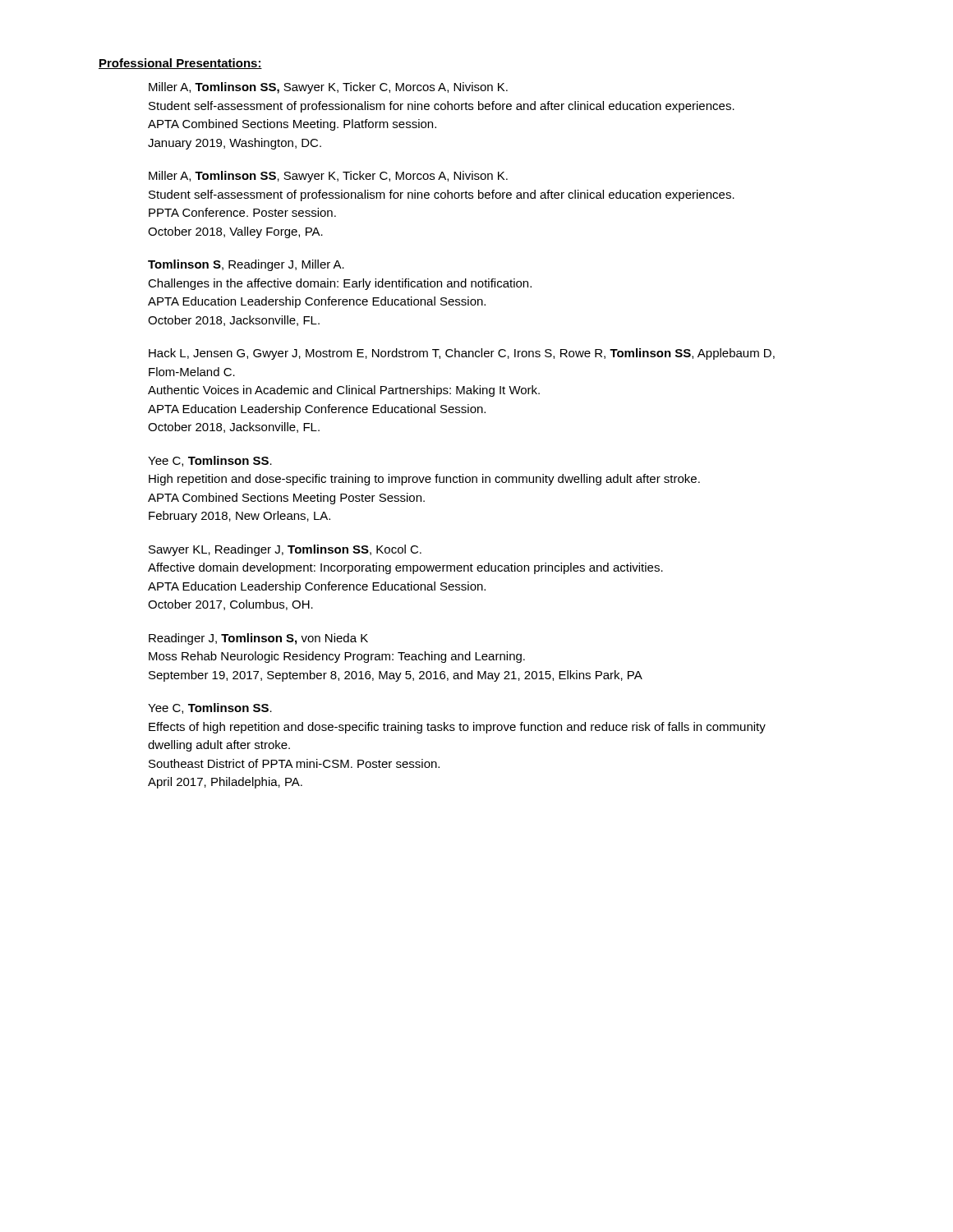This screenshot has height=1232, width=953.
Task: Navigate to the text block starting "Readinger J, Tomlinson S, von Nieda K"
Action: [x=468, y=656]
